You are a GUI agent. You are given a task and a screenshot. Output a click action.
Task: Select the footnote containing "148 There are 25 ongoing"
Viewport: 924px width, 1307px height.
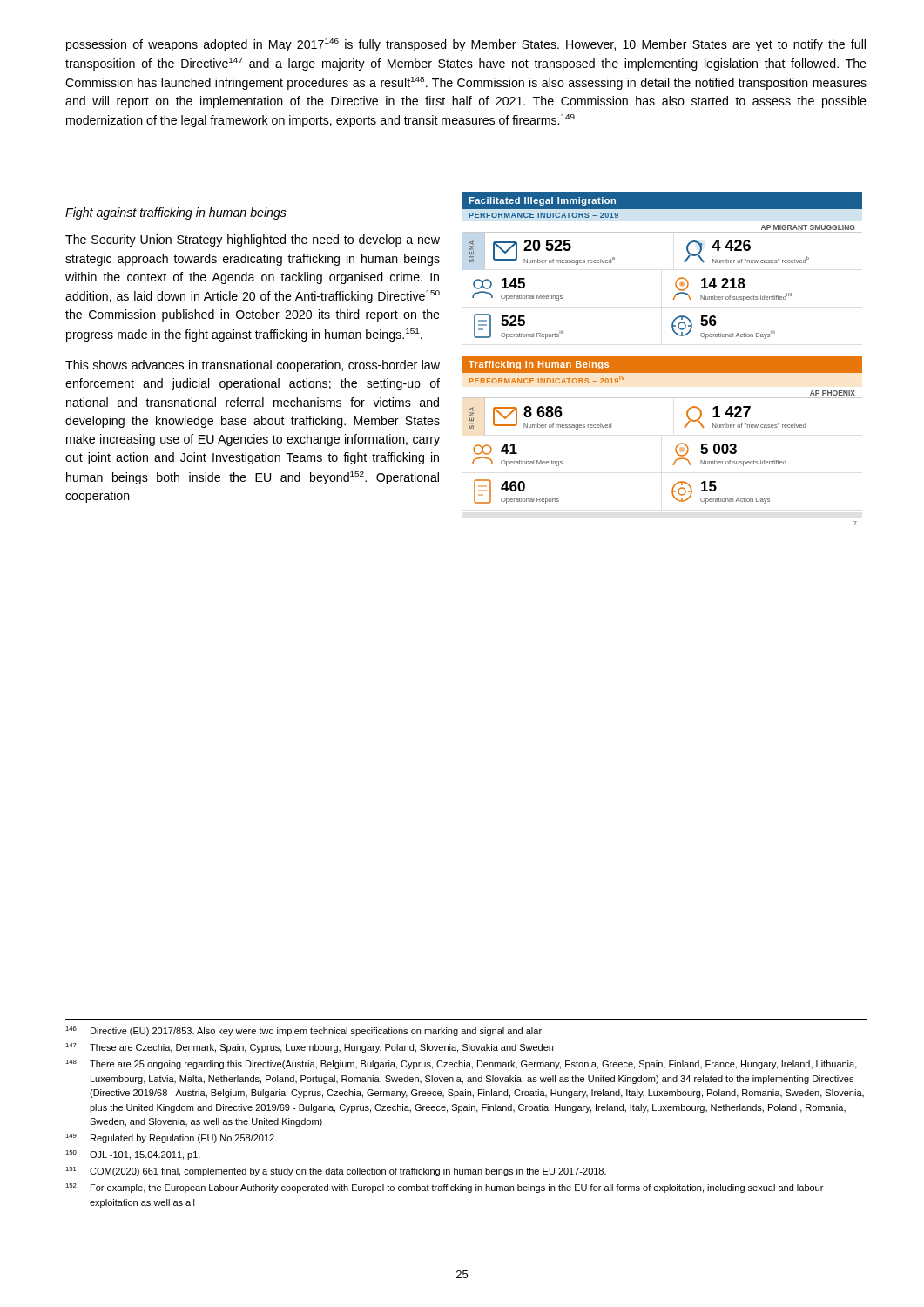(466, 1093)
